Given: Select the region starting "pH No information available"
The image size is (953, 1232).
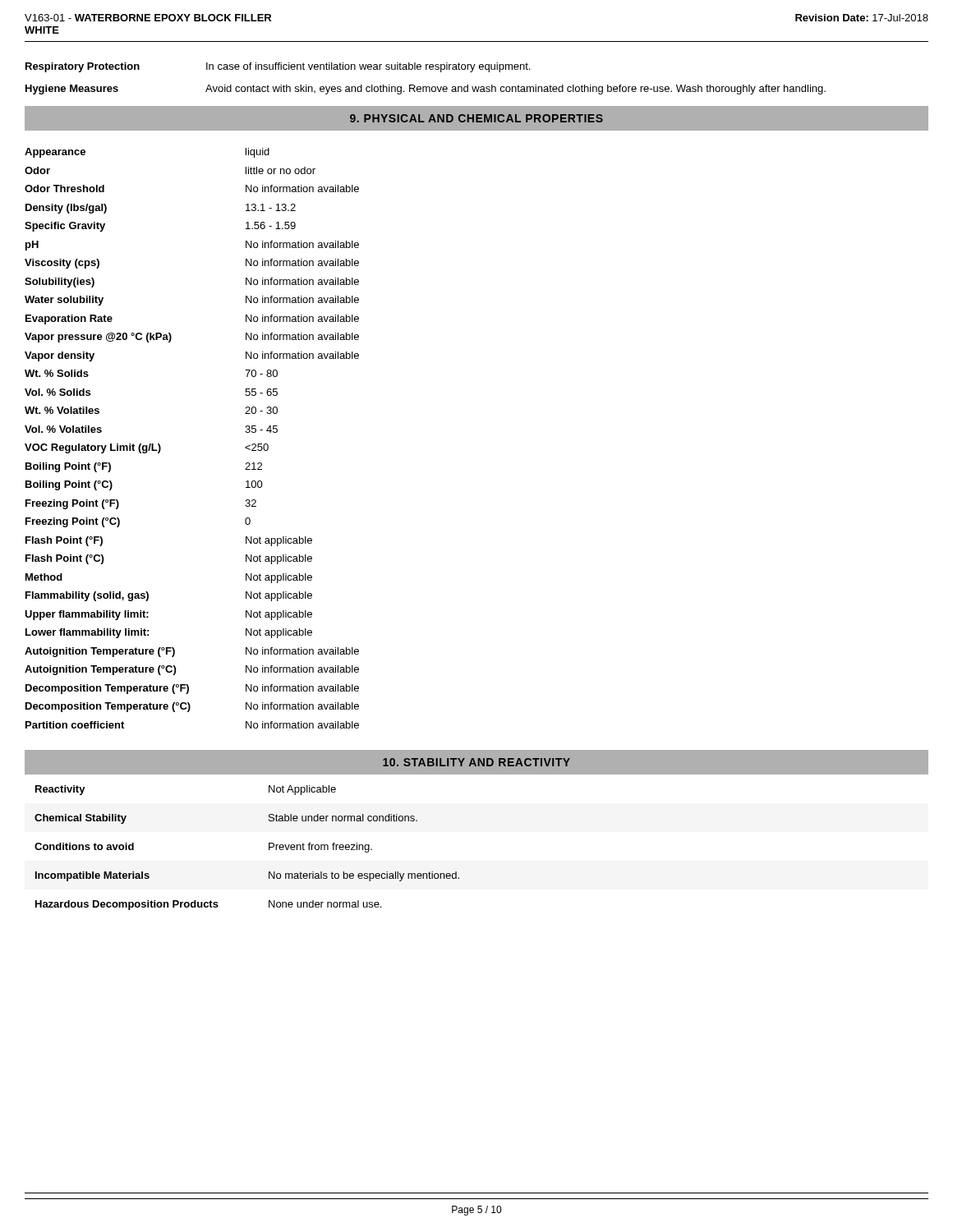Looking at the screenshot, I should 251,244.
